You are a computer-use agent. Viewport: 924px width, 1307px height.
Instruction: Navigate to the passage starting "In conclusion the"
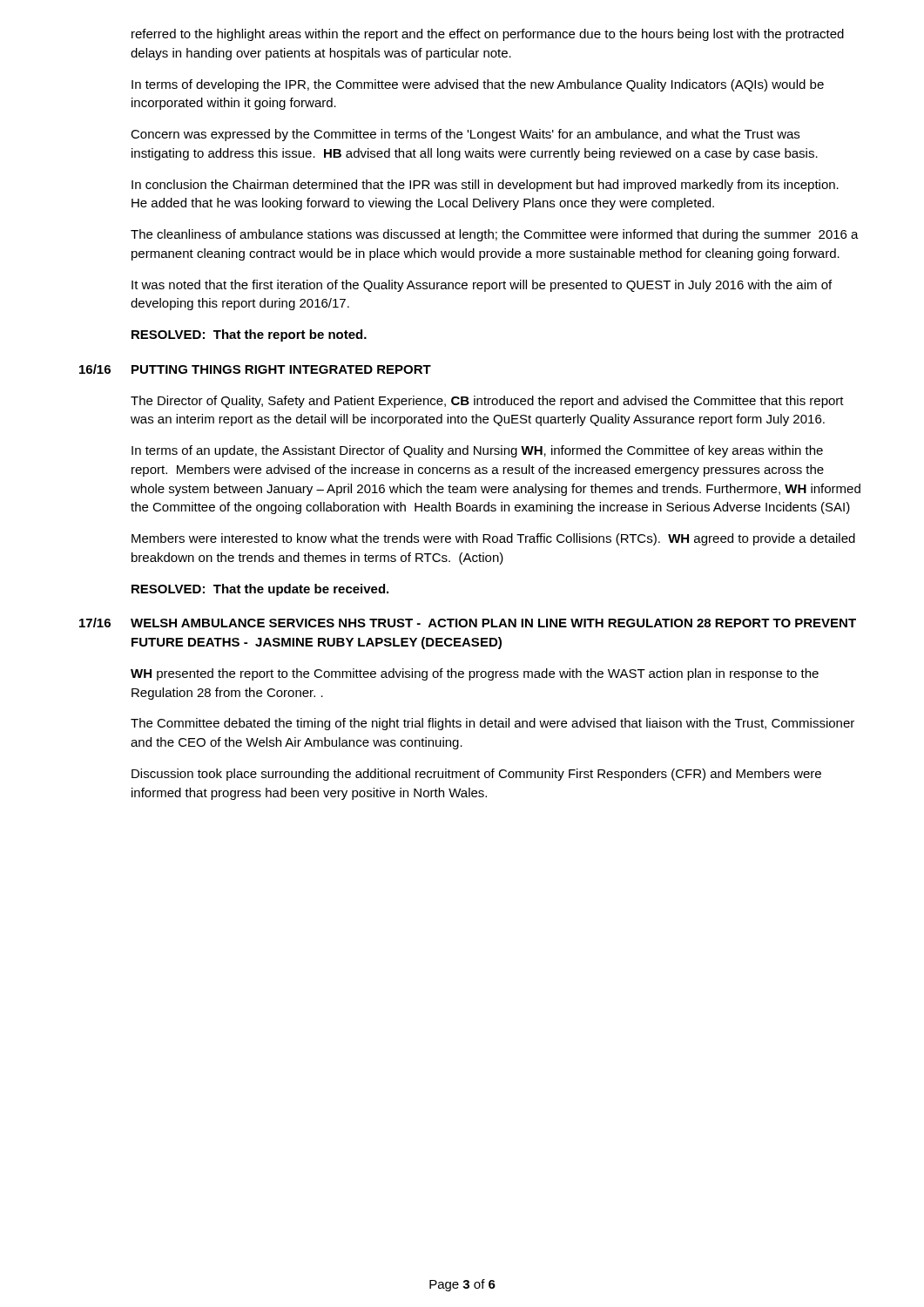496,194
